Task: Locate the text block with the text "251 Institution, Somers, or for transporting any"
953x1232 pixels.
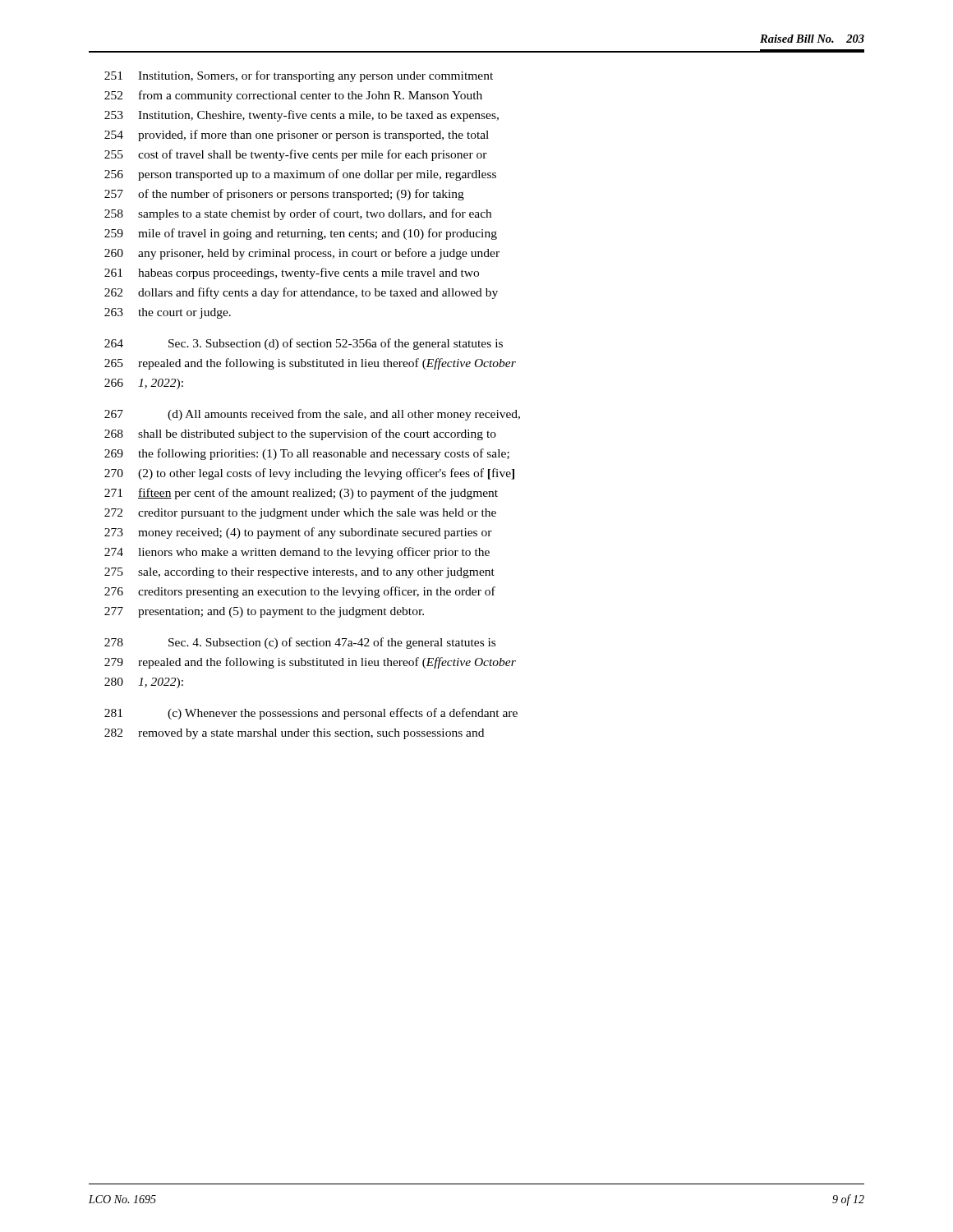Action: point(299,76)
